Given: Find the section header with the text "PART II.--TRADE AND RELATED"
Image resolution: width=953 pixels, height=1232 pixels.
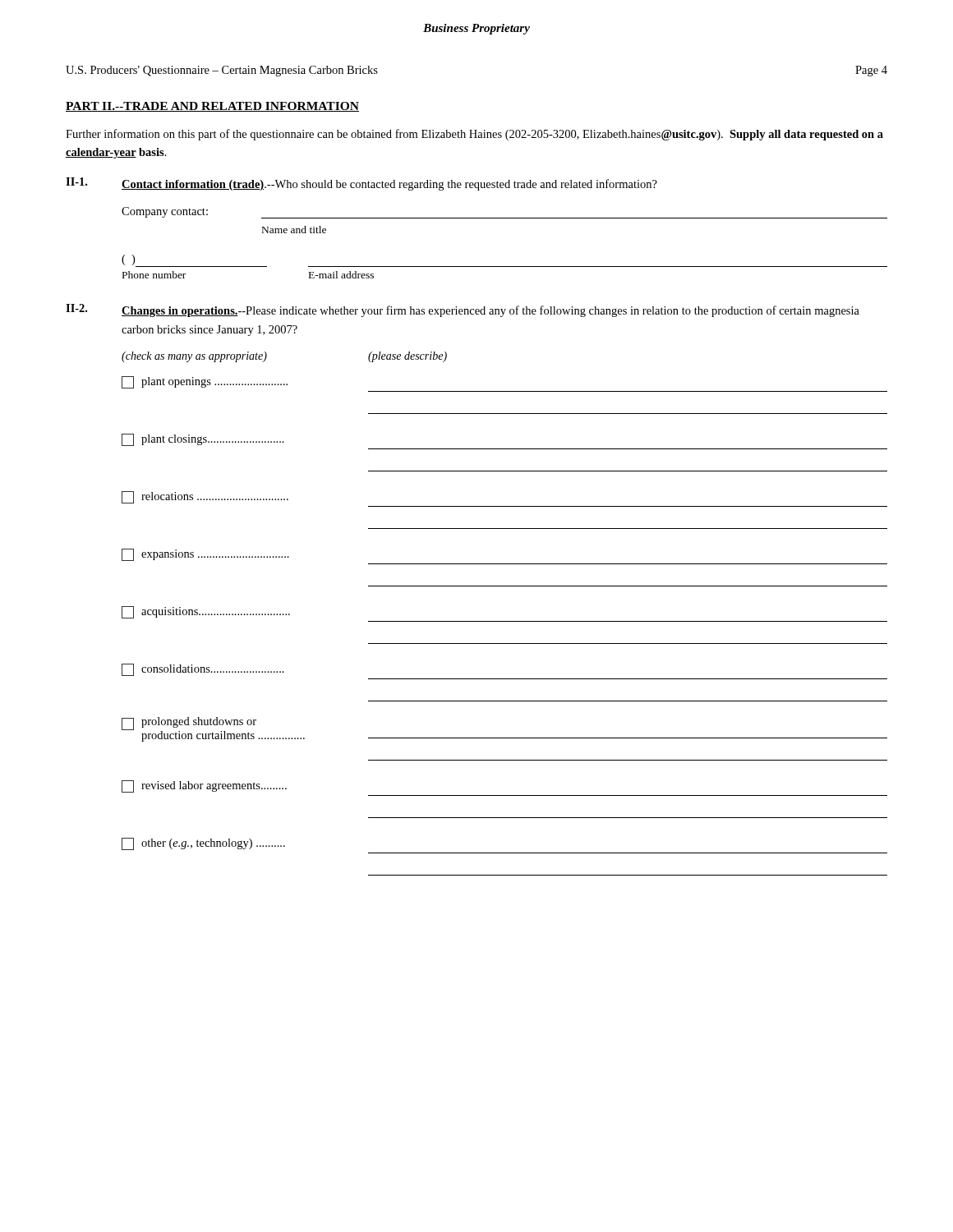Looking at the screenshot, I should [x=212, y=106].
